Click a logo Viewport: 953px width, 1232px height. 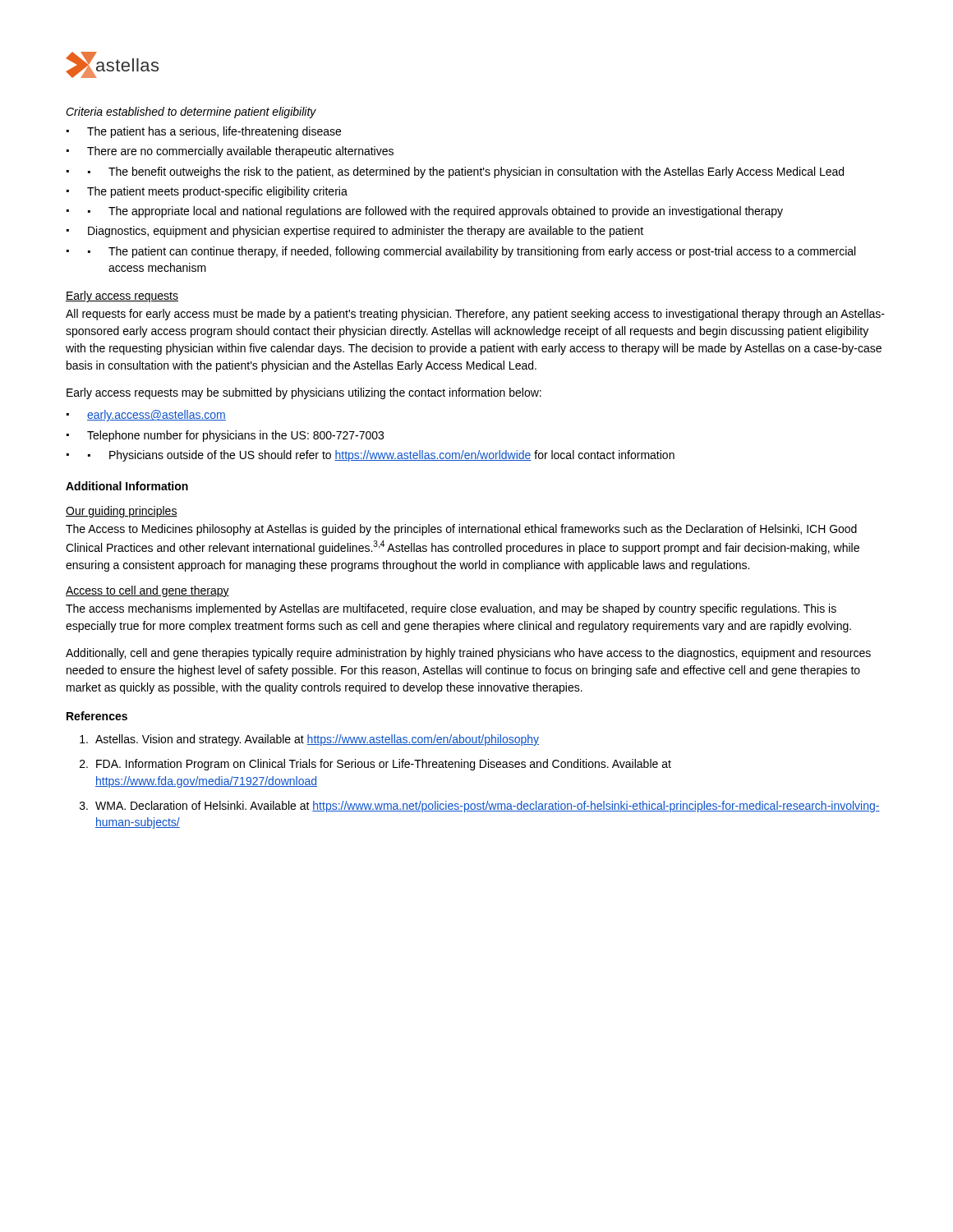click(x=476, y=66)
